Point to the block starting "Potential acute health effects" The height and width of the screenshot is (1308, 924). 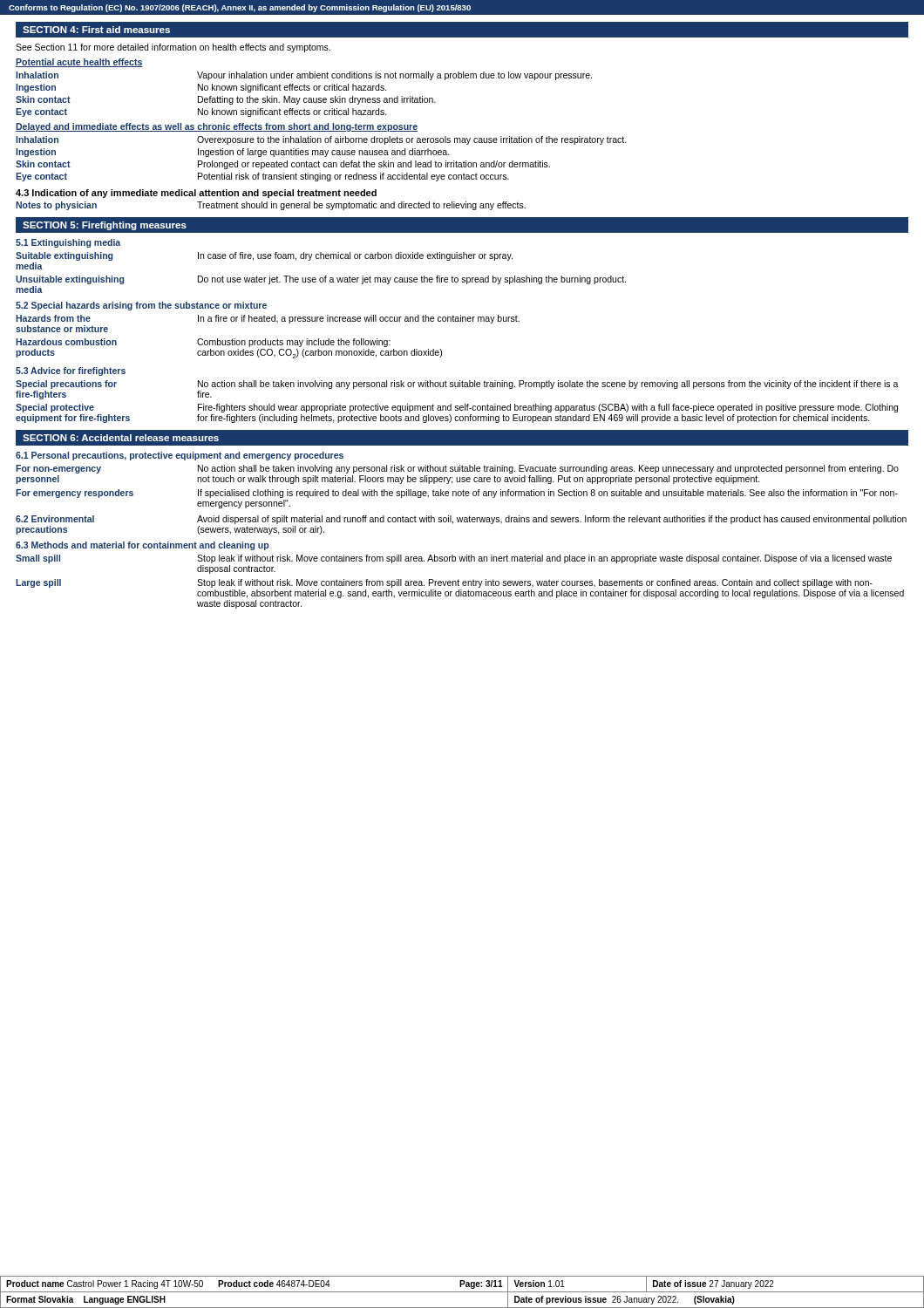[79, 62]
